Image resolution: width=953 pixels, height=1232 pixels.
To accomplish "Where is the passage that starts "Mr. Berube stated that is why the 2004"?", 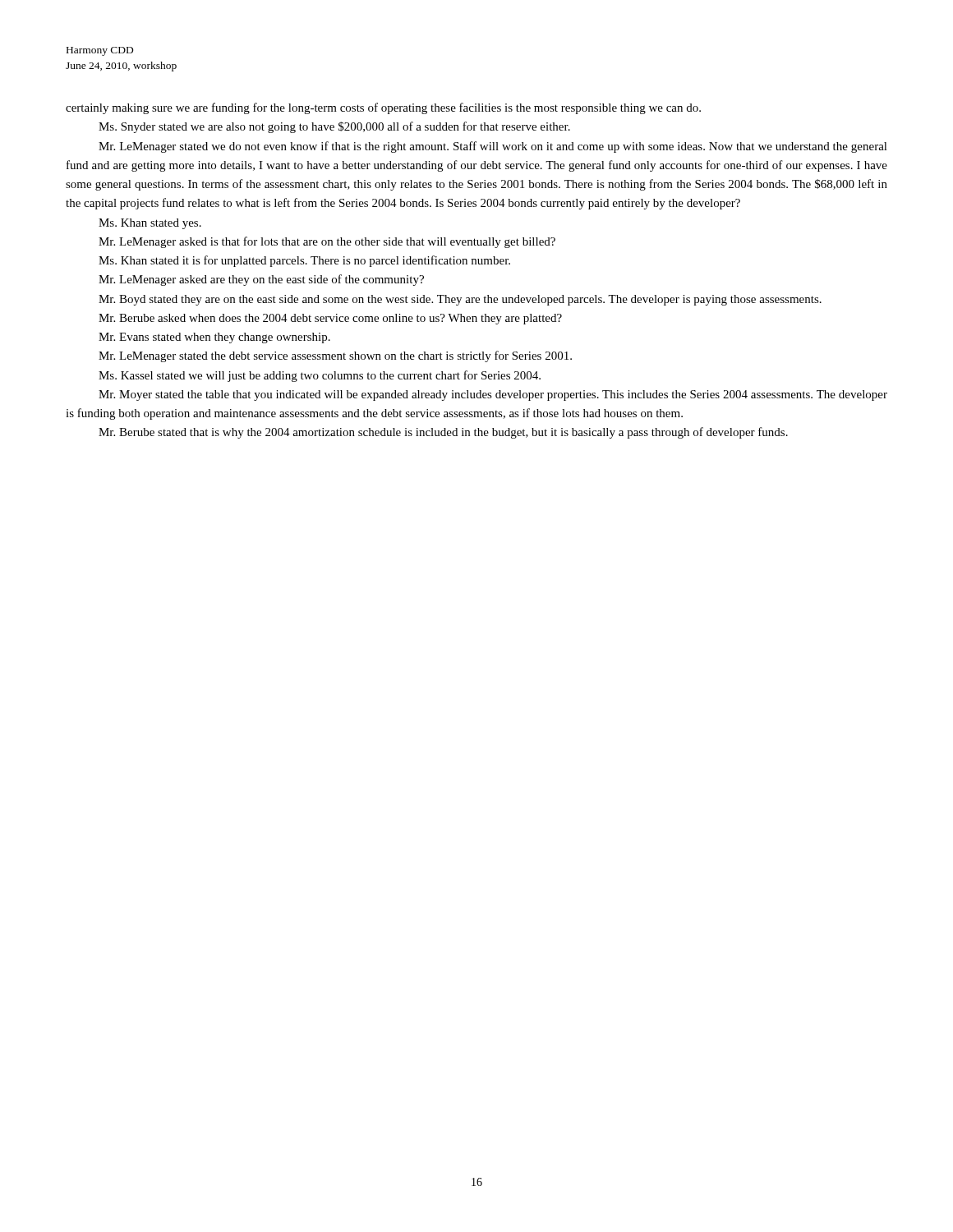I will point(443,432).
